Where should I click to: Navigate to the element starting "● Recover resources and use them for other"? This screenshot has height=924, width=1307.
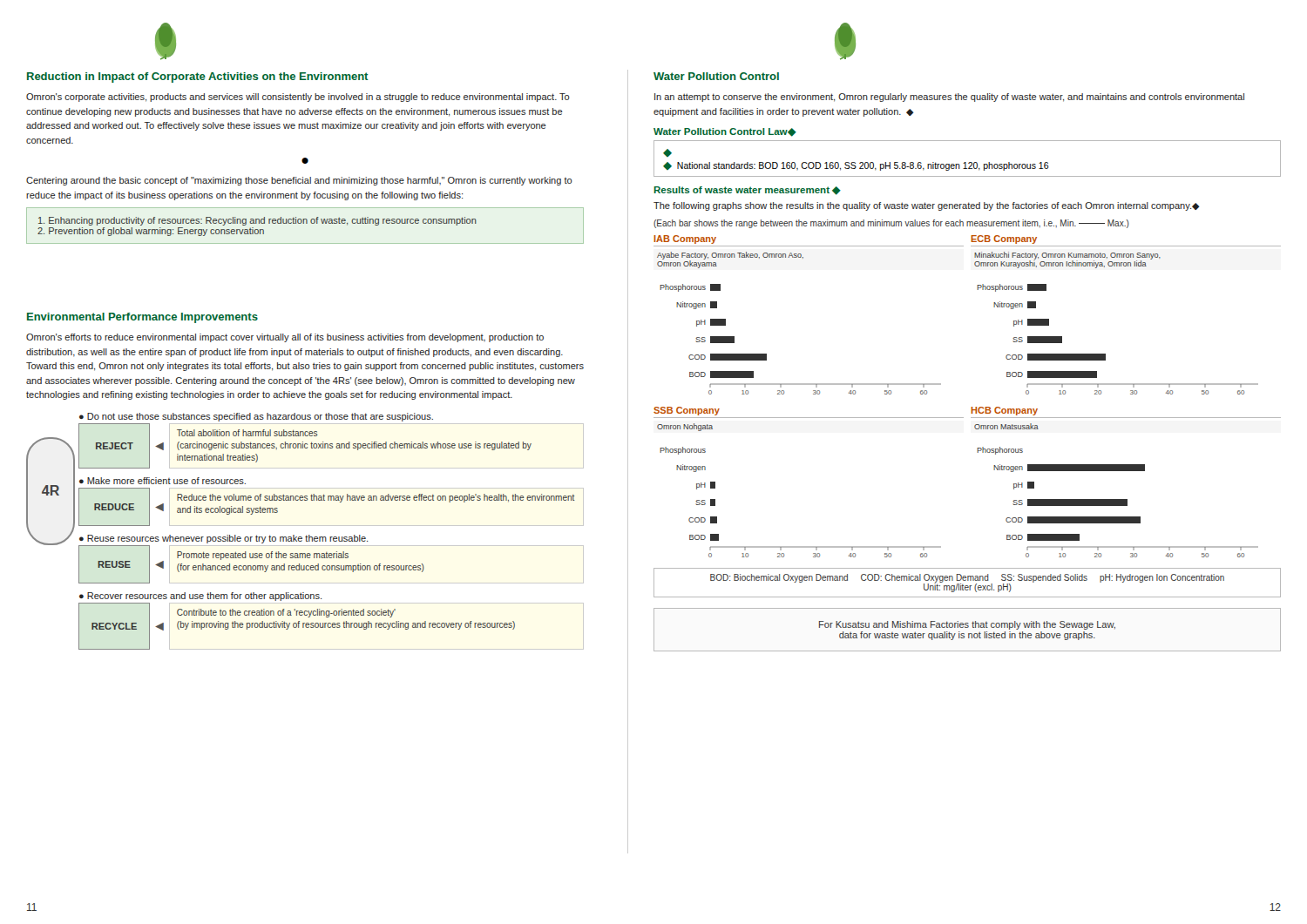click(200, 595)
